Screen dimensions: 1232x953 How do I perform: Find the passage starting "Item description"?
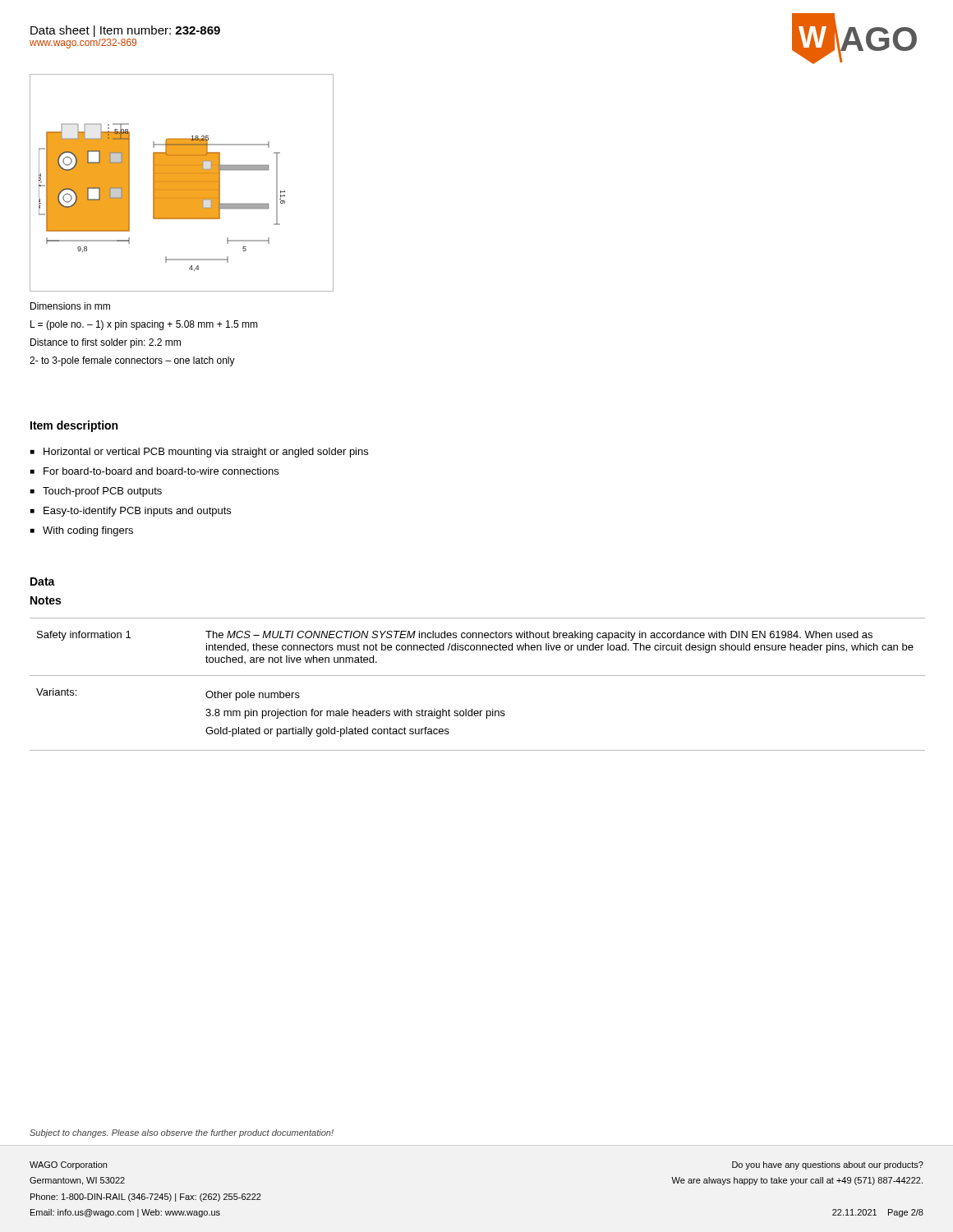(74, 425)
